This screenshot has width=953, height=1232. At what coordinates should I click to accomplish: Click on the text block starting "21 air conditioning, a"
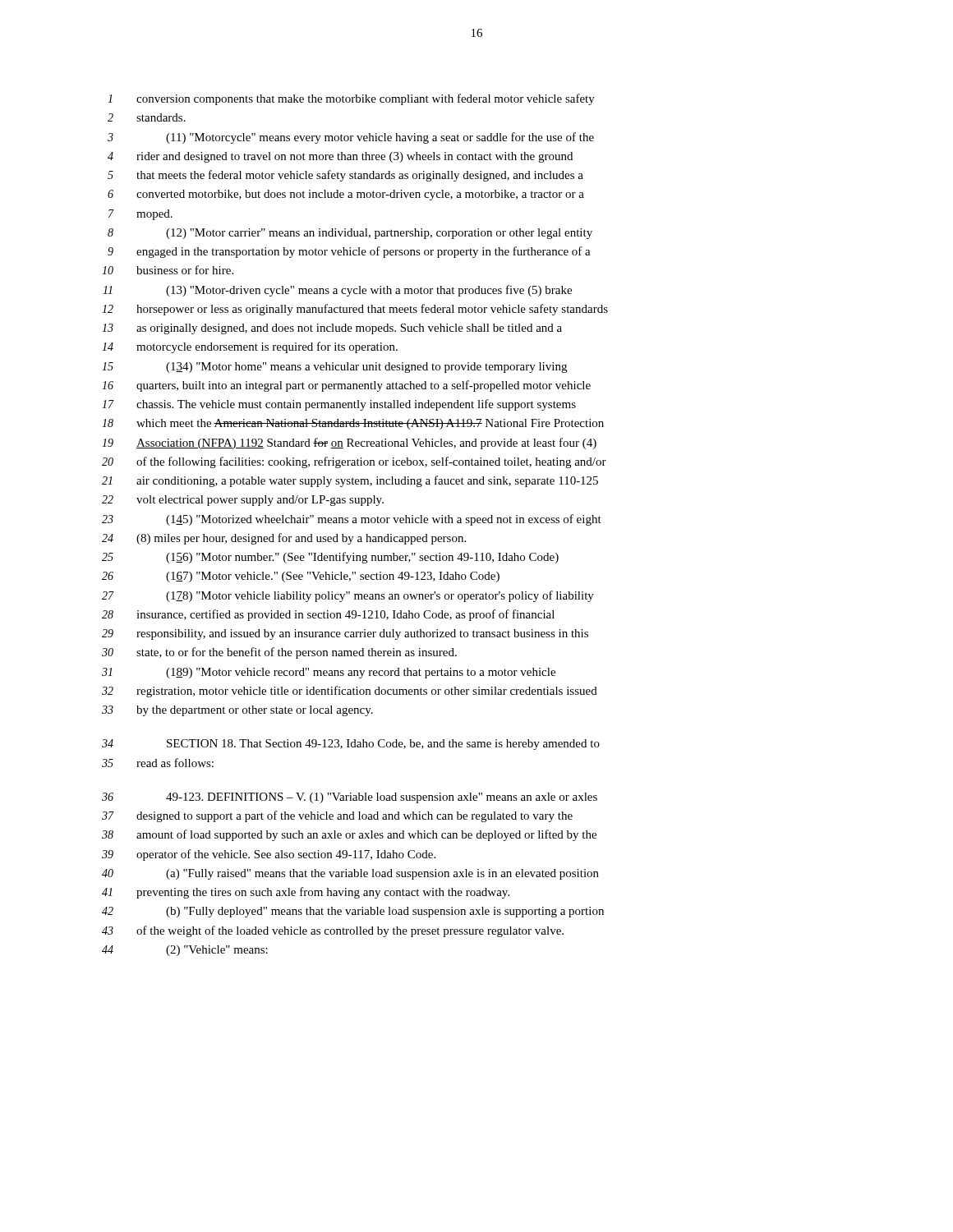(x=476, y=481)
